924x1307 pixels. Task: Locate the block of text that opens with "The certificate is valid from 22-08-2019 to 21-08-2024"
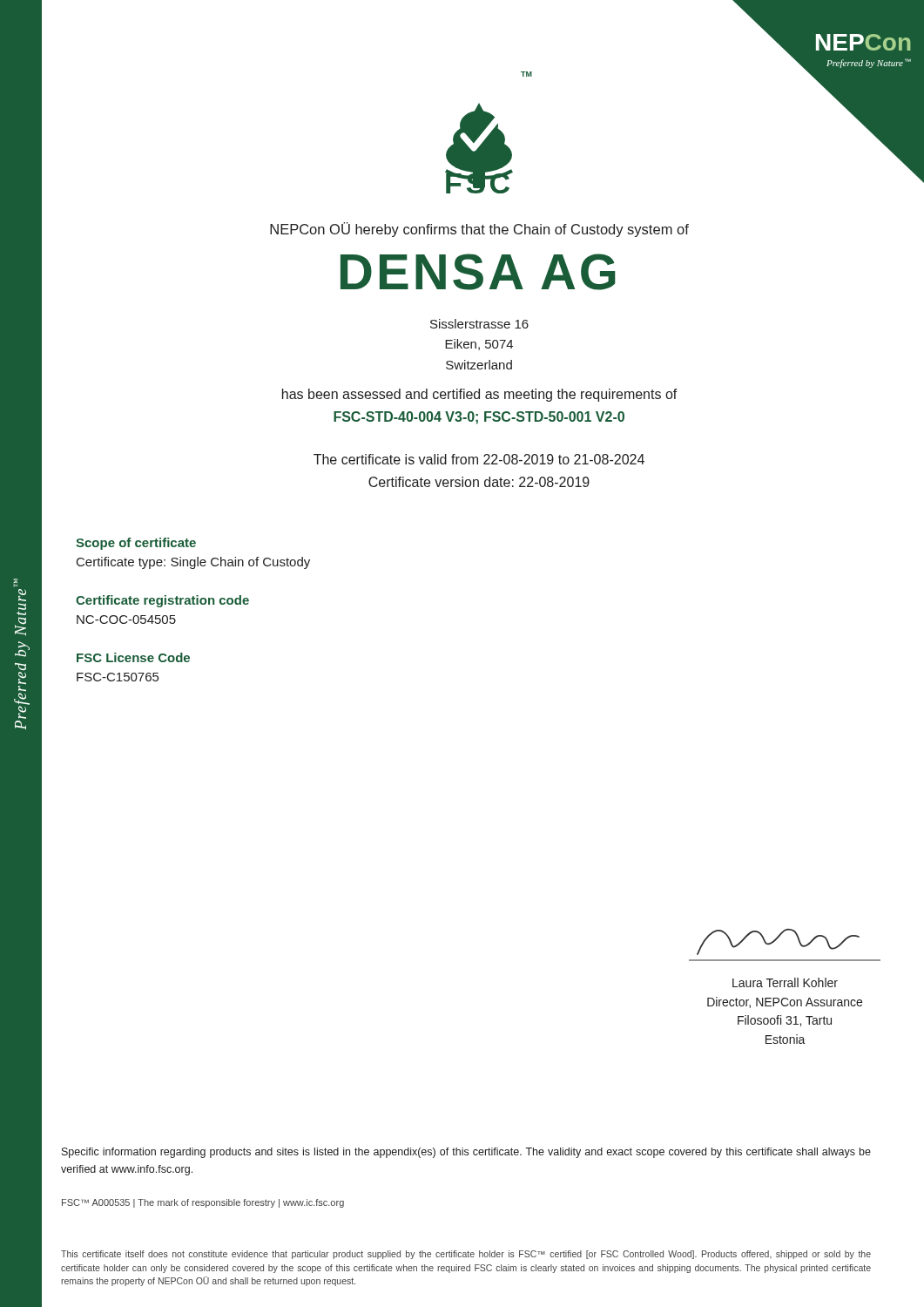pyautogui.click(x=479, y=471)
